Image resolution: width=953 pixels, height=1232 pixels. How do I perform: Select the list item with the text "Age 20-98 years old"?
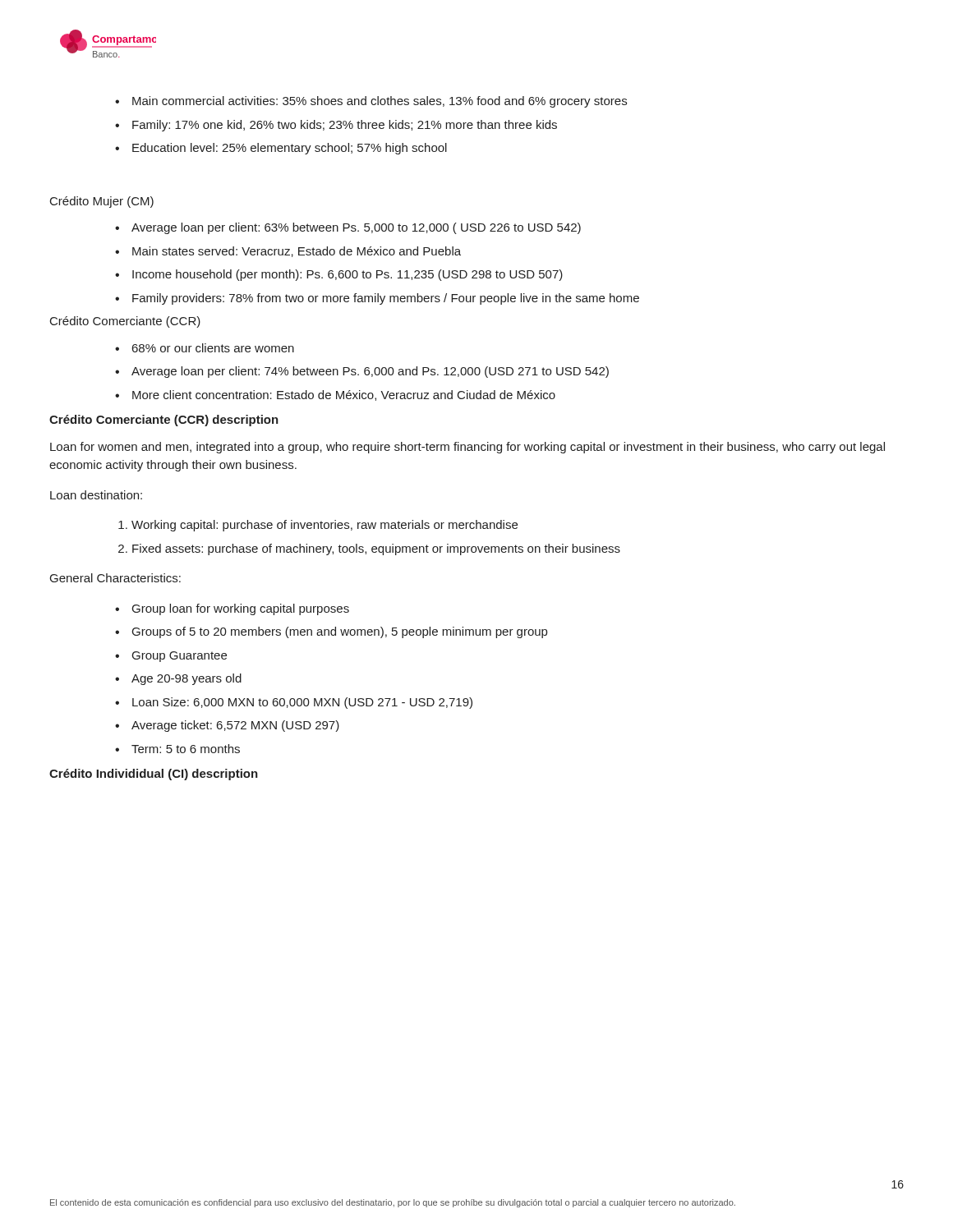point(187,678)
